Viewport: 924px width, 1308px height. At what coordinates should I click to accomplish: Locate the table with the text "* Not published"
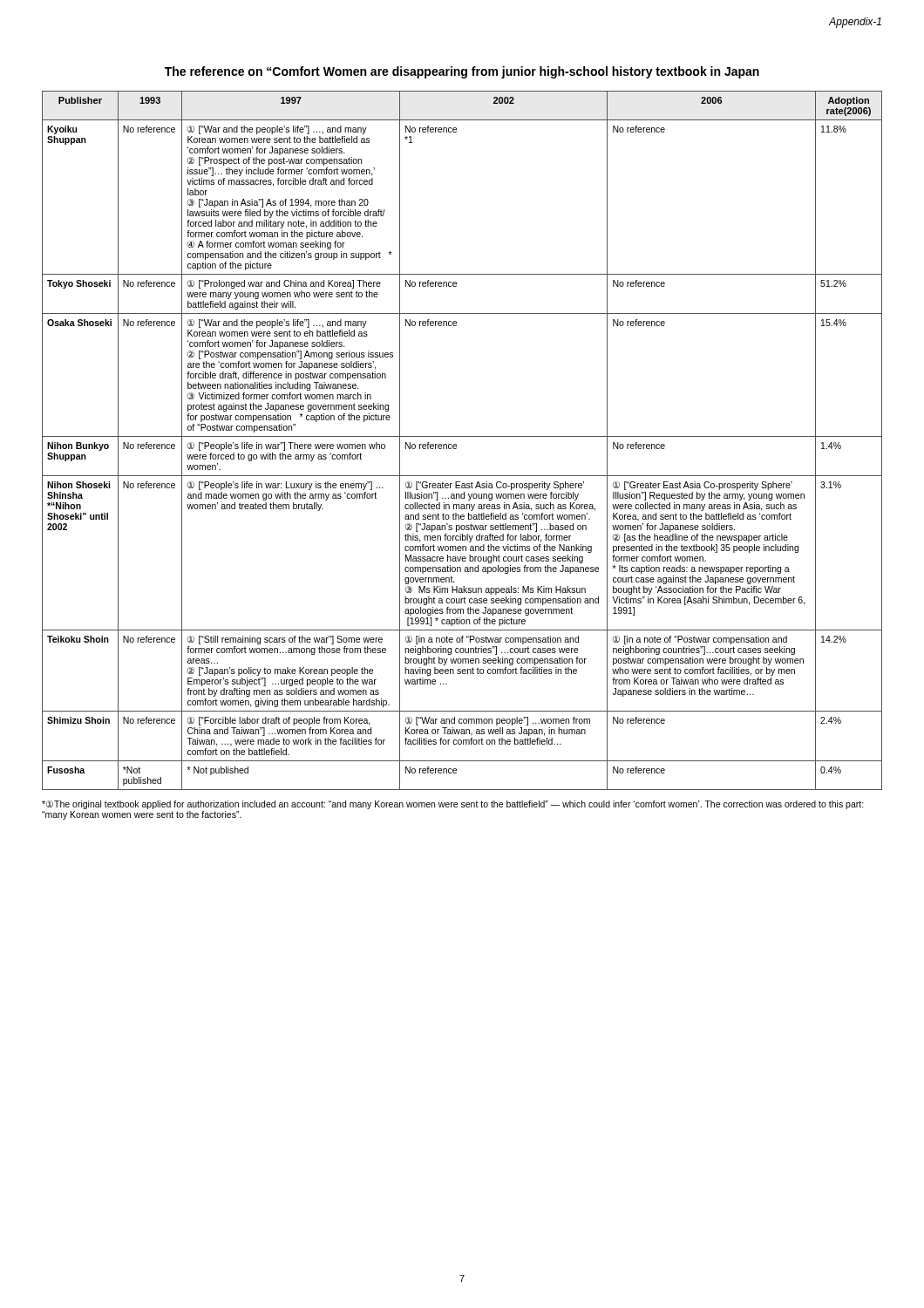pos(462,440)
